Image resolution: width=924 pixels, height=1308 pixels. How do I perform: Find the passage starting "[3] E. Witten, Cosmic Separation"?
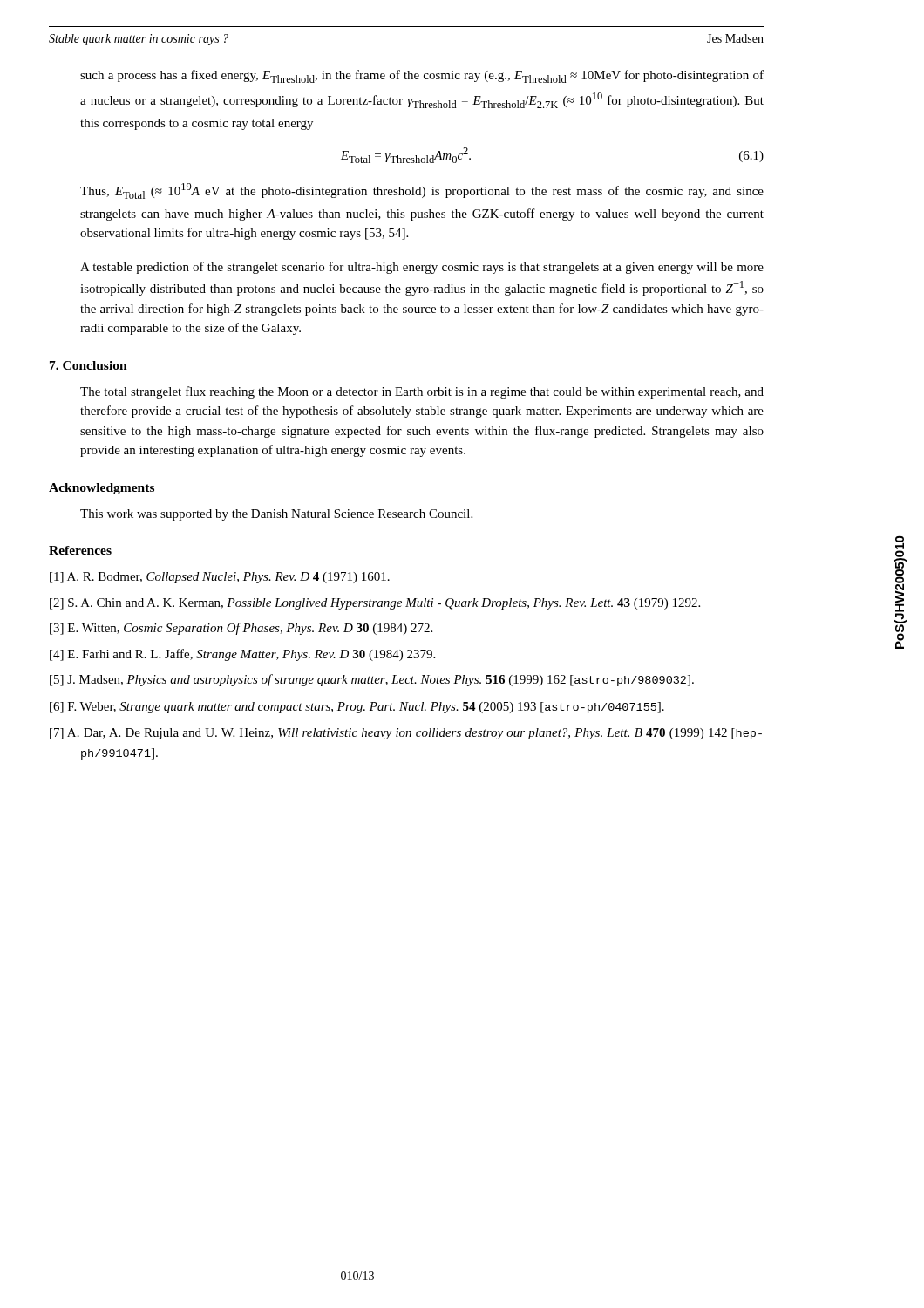tap(241, 628)
